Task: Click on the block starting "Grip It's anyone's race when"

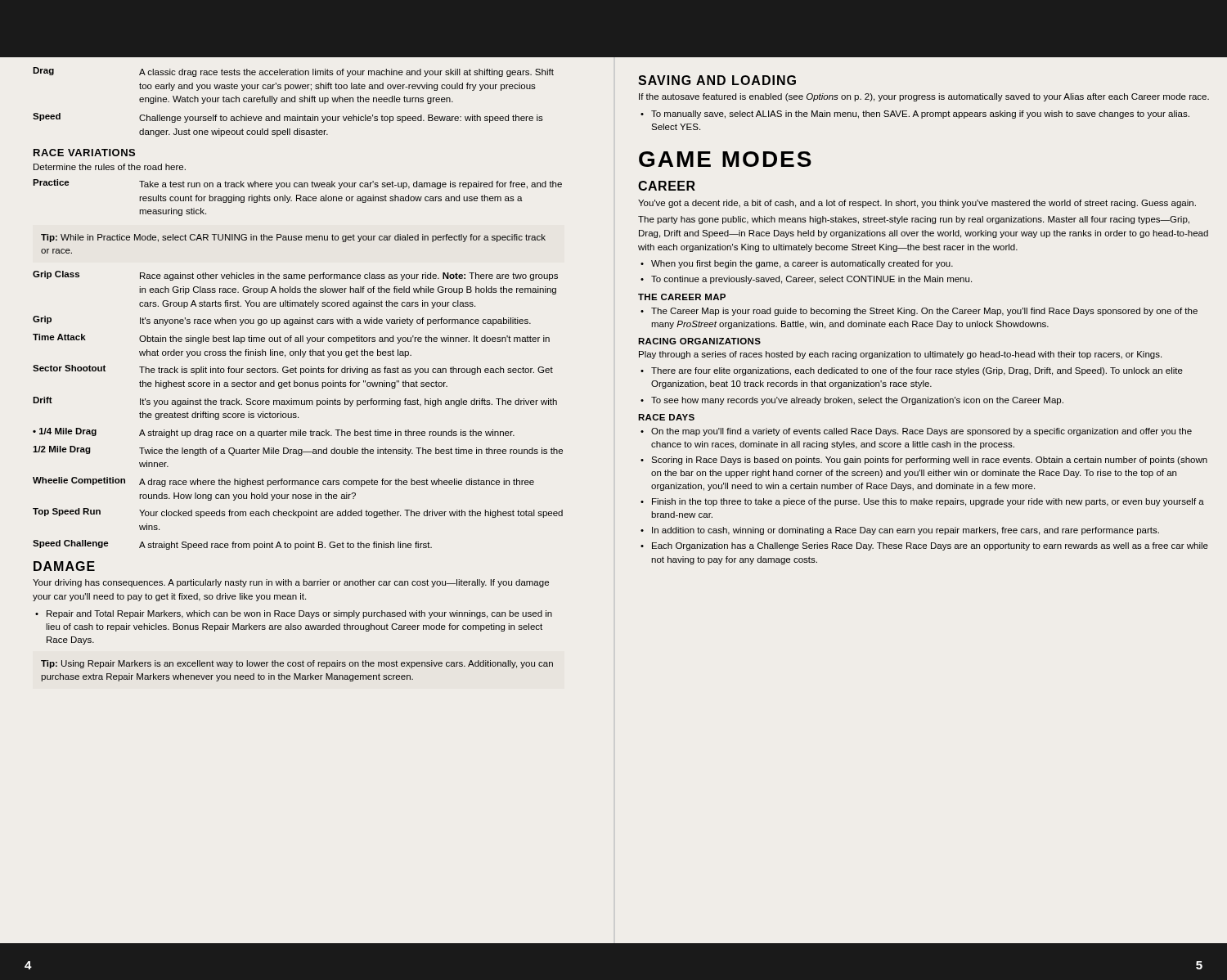Action: click(x=299, y=321)
